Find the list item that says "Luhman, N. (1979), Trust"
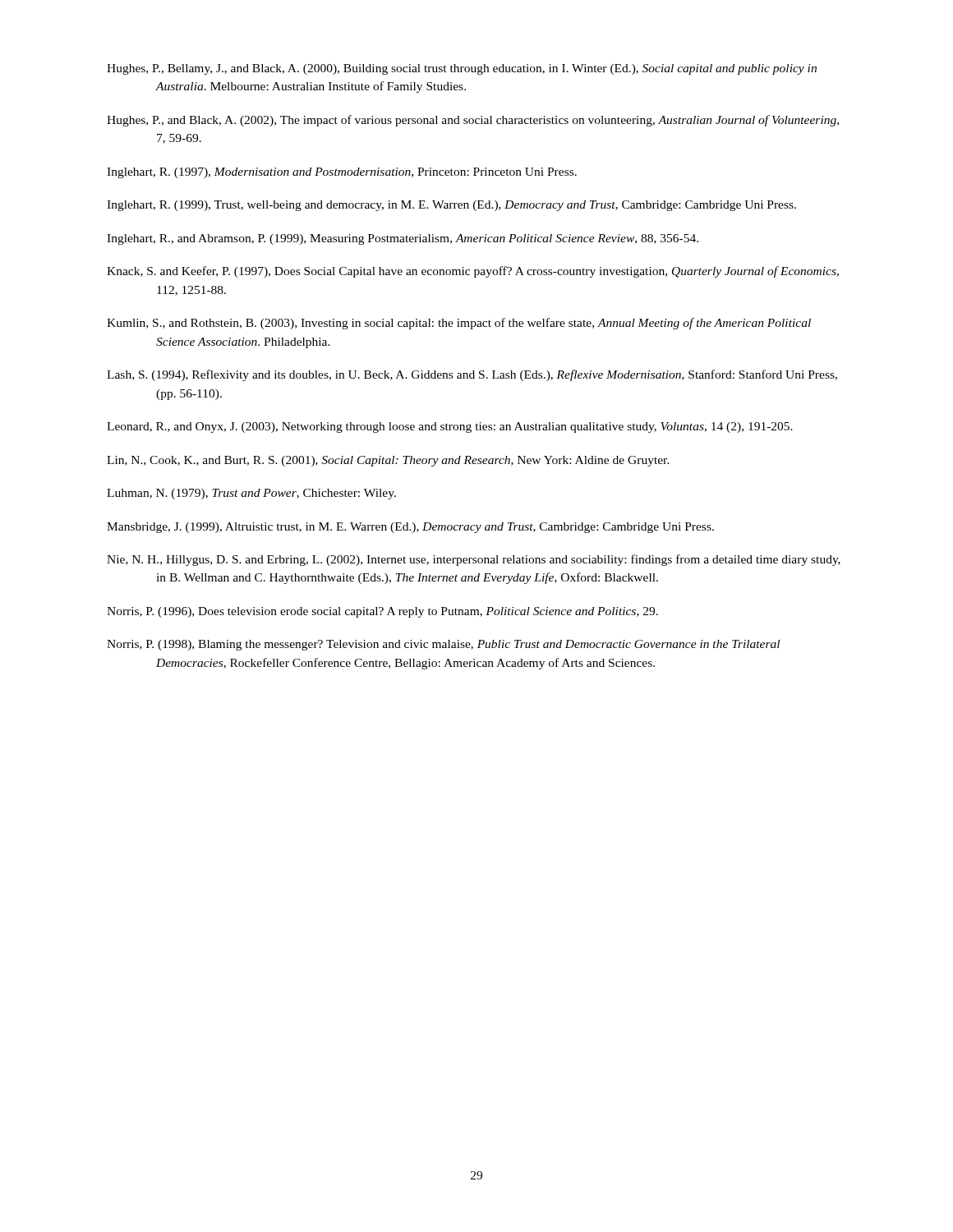 (252, 492)
